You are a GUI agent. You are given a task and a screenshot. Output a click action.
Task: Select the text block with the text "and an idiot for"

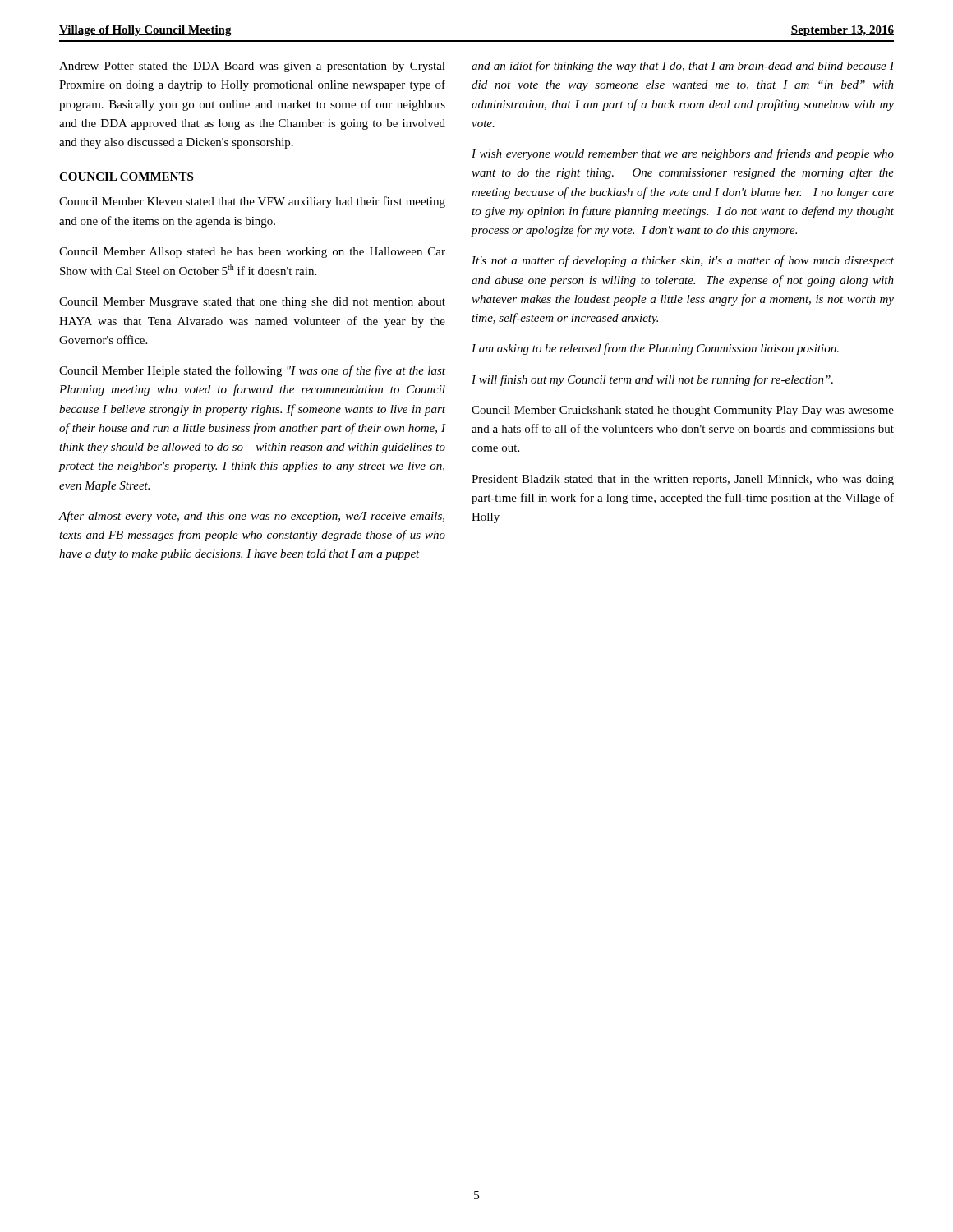[x=683, y=94]
